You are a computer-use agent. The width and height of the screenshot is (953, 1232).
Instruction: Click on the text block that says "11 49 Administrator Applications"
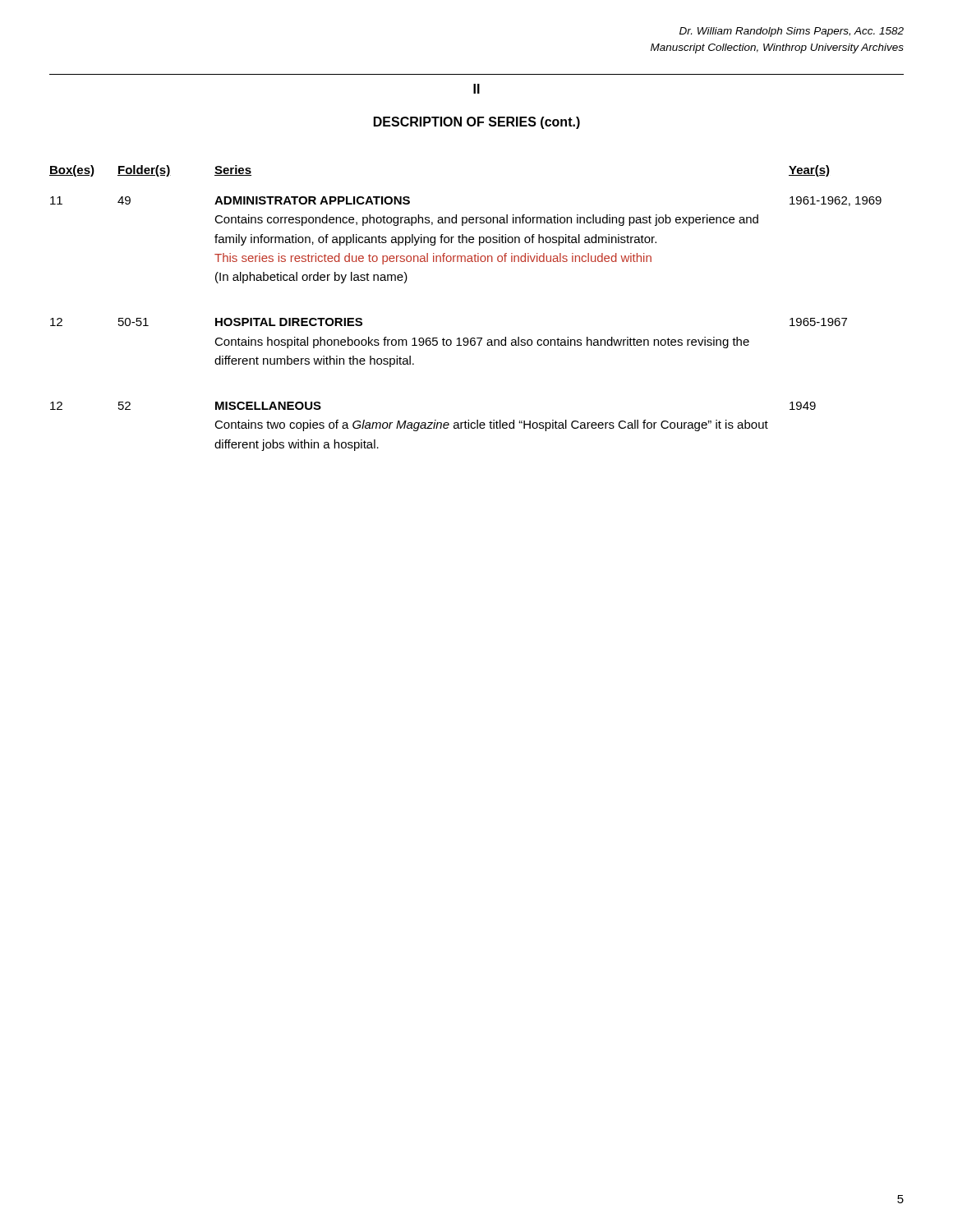coord(476,238)
